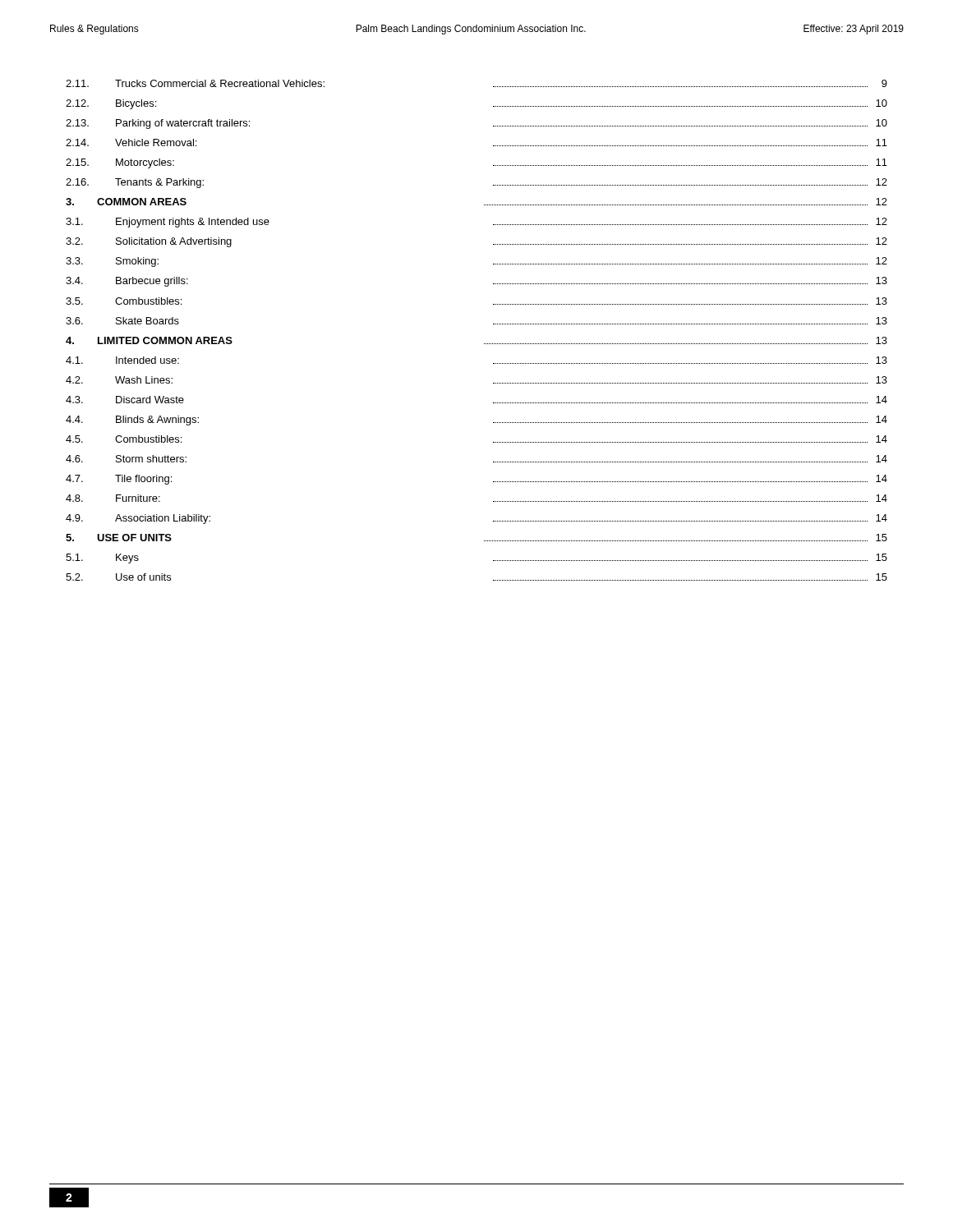This screenshot has width=953, height=1232.
Task: Point to the text block starting "3. COMMON AREAS 12"
Action: [476, 202]
